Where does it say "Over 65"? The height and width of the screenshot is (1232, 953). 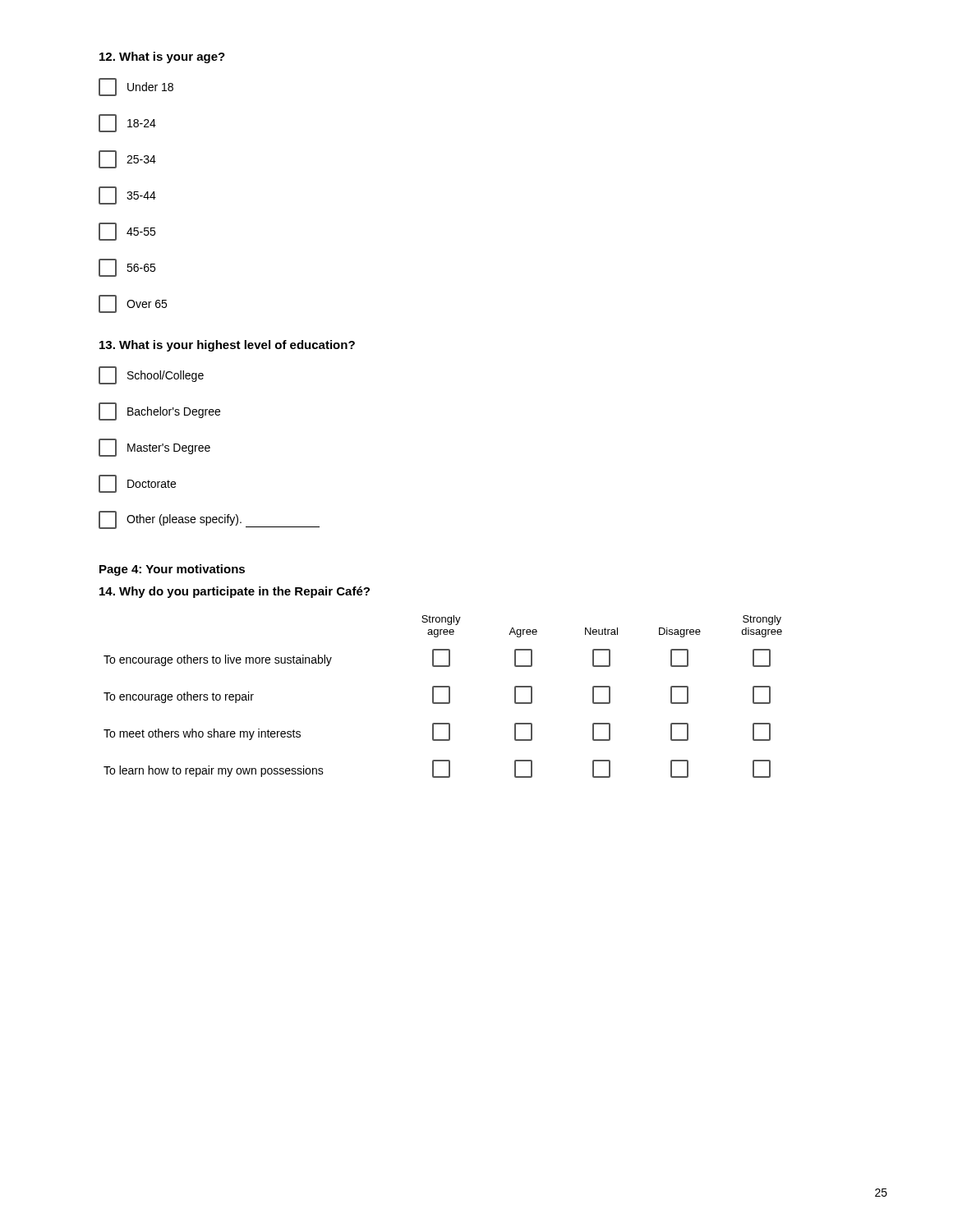[x=133, y=304]
